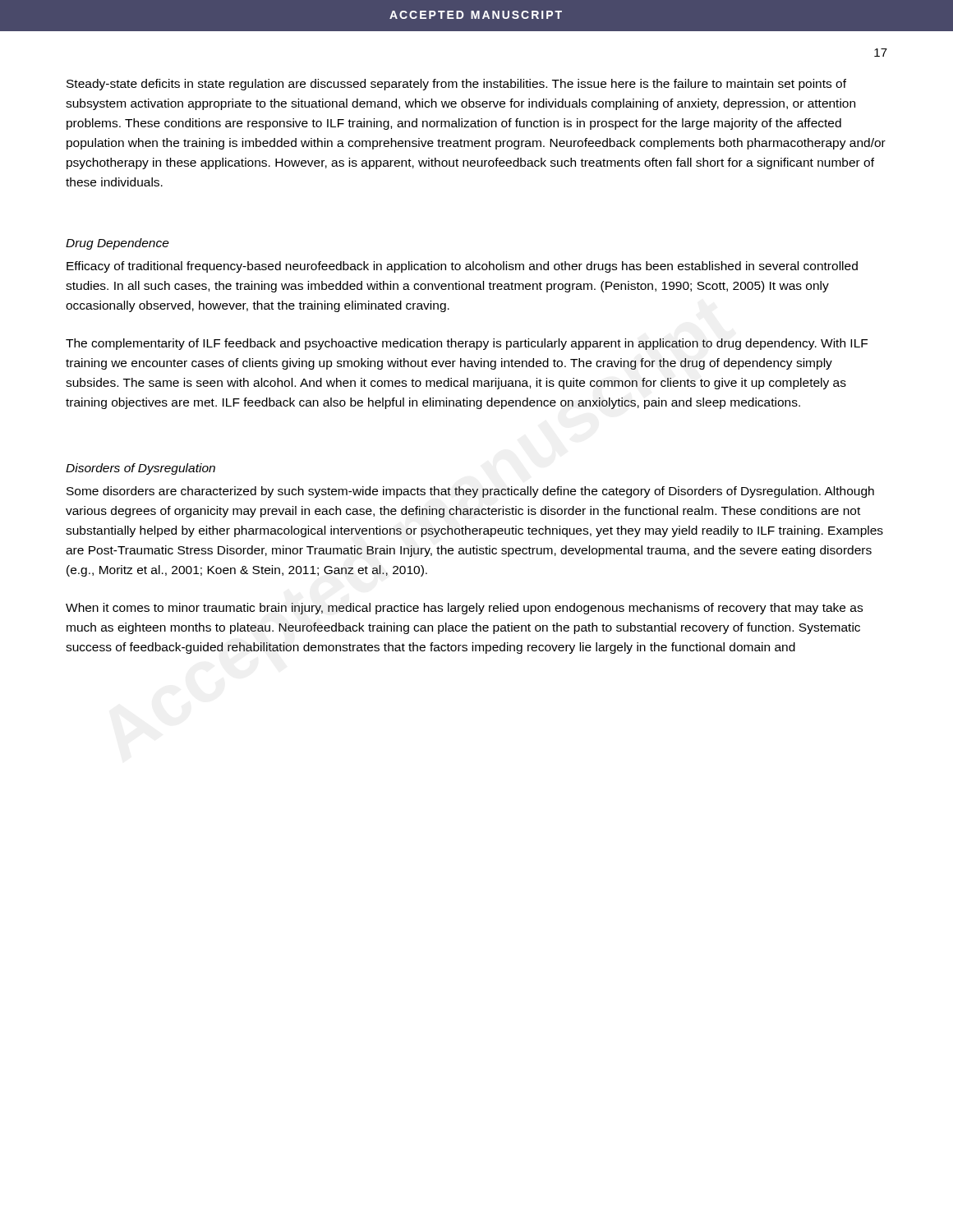Select the section header that says "Drug Dependence"
The width and height of the screenshot is (953, 1232).
(x=117, y=243)
